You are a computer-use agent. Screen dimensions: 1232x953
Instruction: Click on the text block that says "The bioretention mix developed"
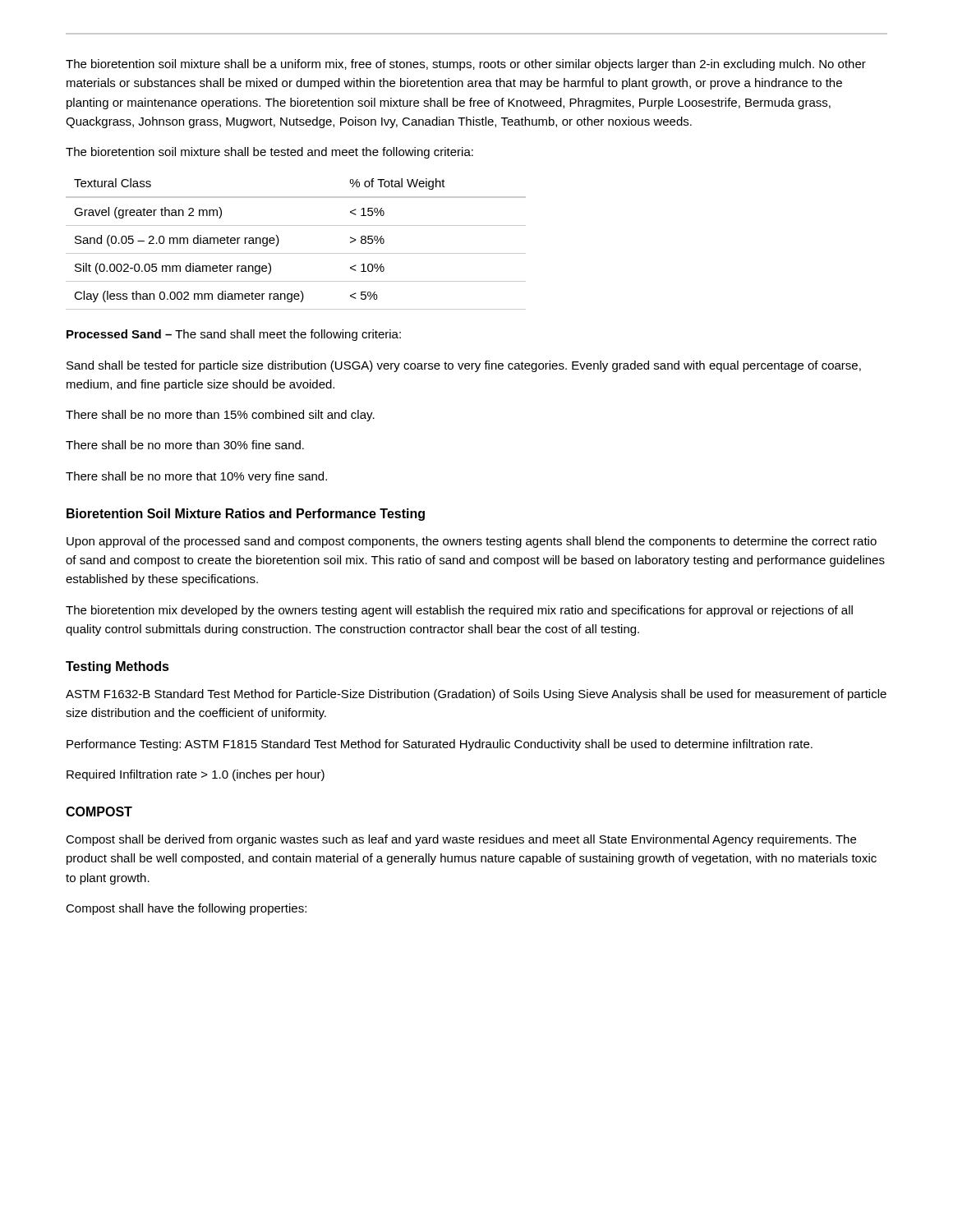460,619
